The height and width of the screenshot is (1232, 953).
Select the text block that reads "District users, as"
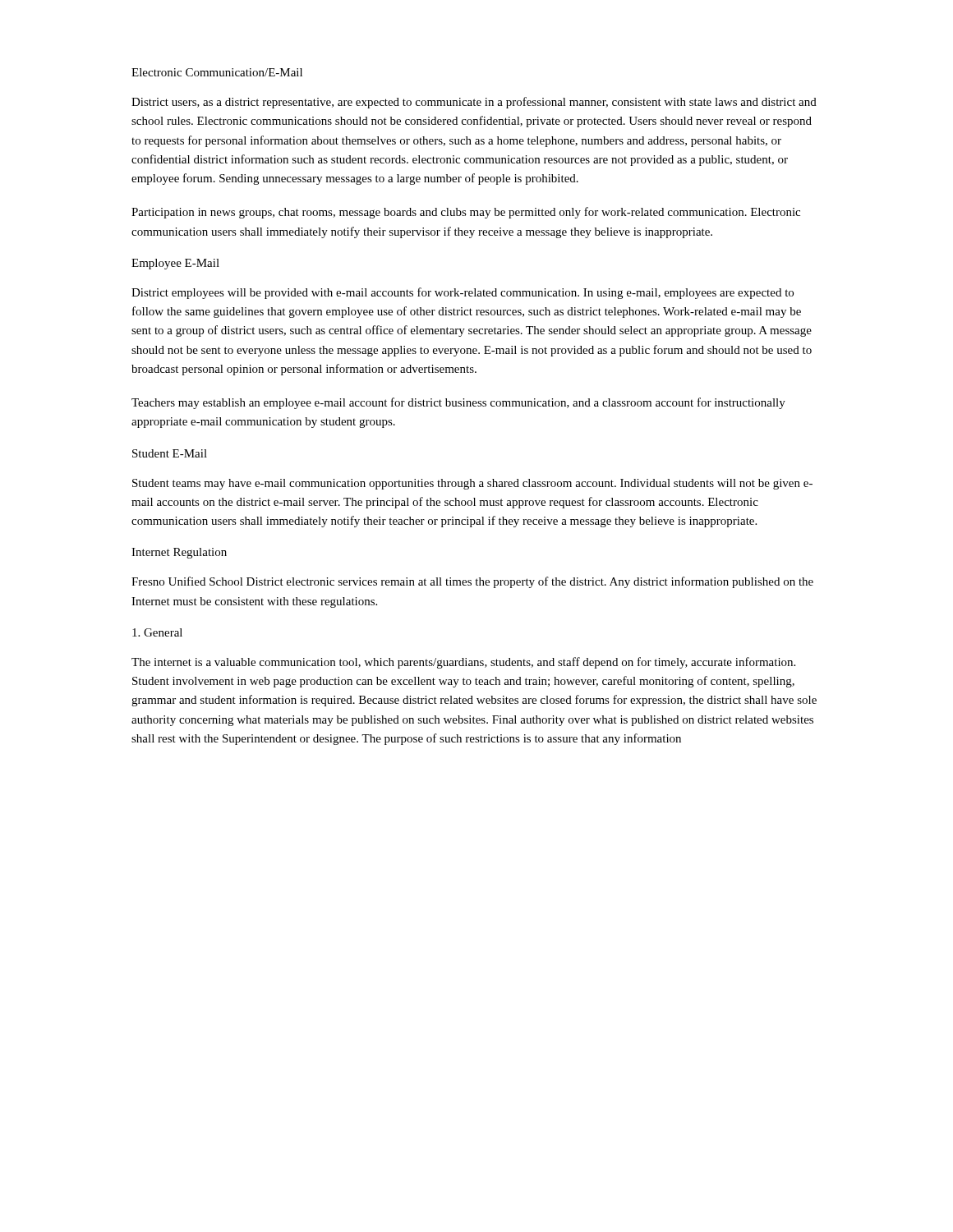point(474,140)
